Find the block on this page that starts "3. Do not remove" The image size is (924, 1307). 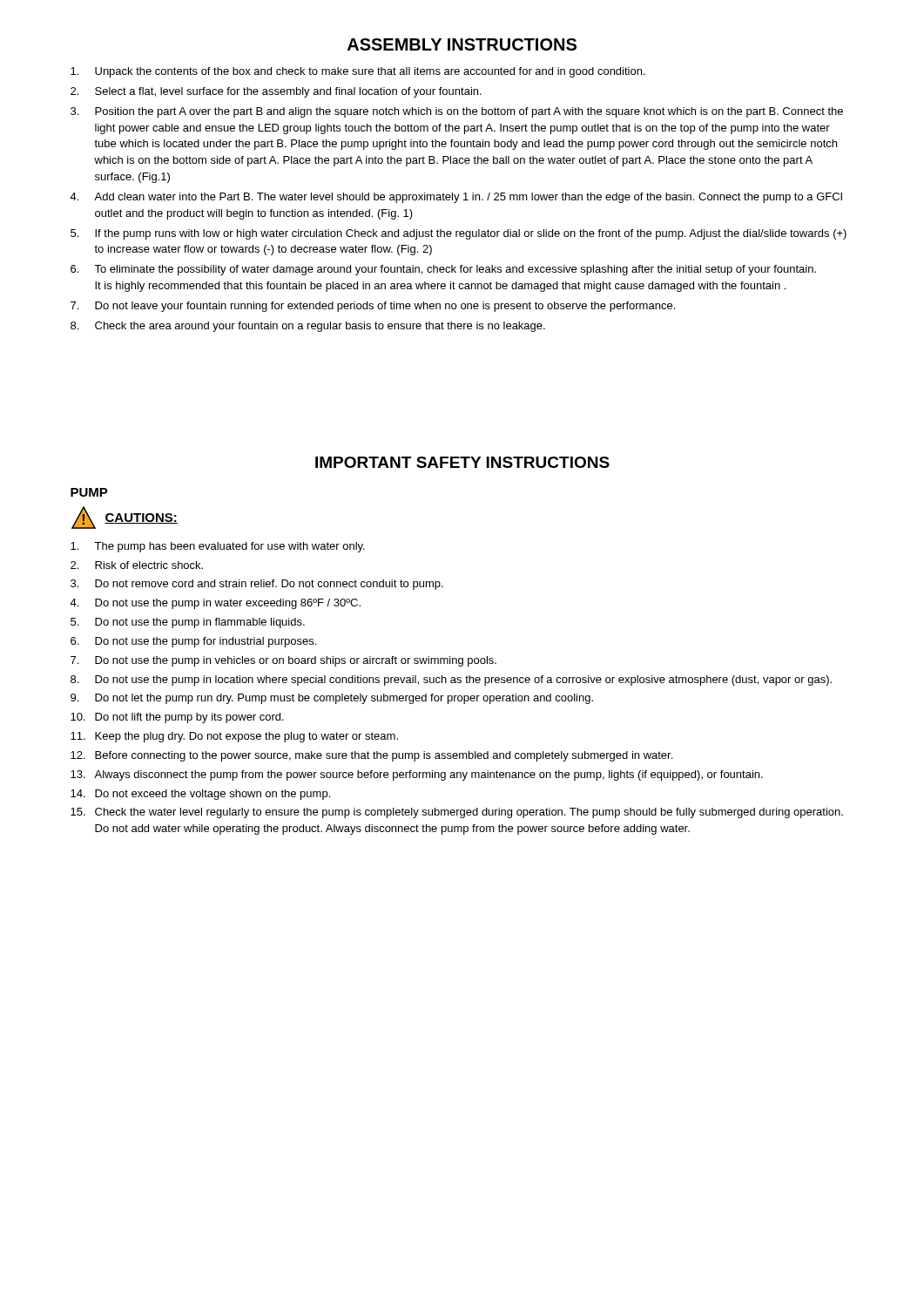257,585
